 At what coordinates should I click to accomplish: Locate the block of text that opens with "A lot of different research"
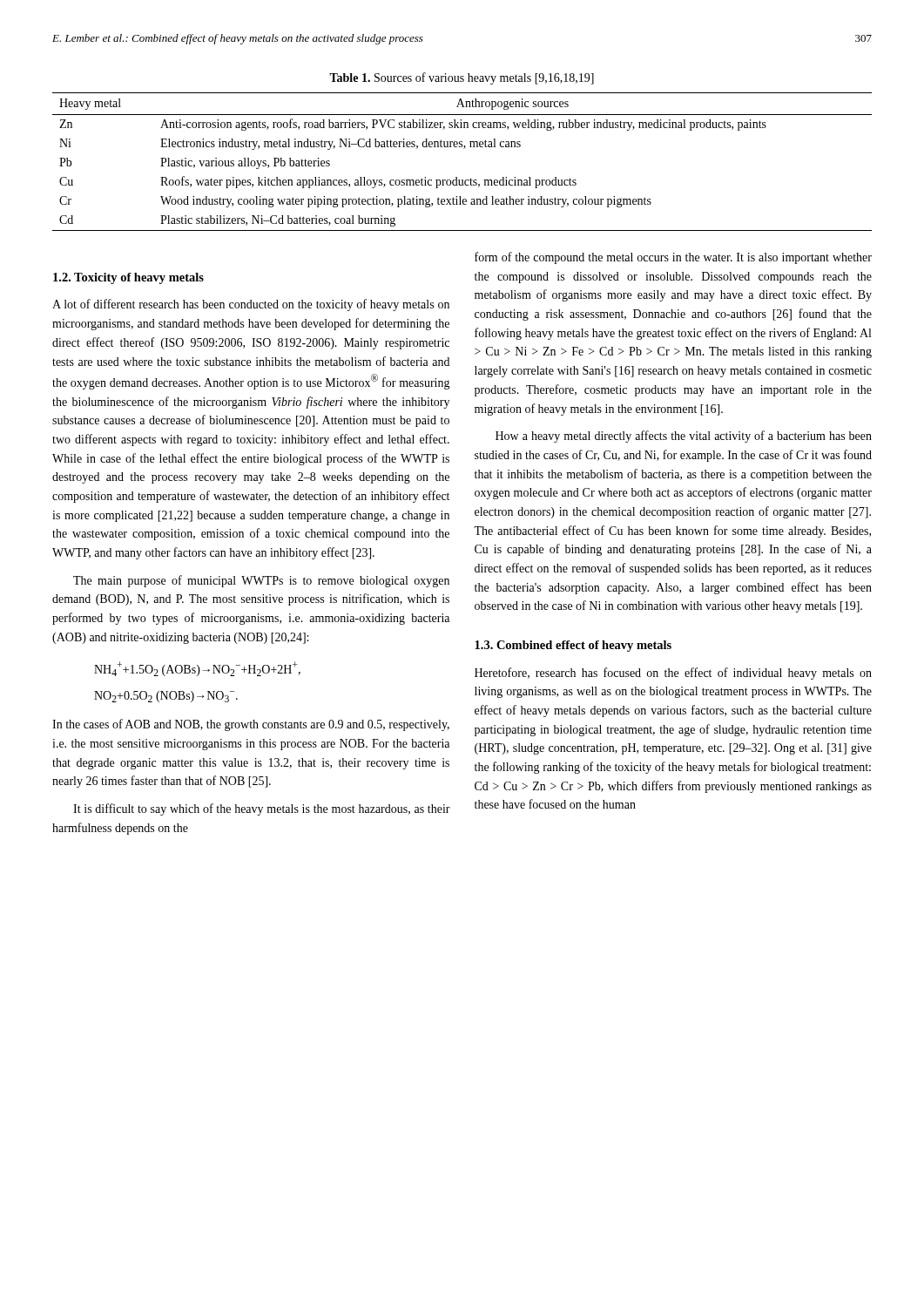point(251,471)
